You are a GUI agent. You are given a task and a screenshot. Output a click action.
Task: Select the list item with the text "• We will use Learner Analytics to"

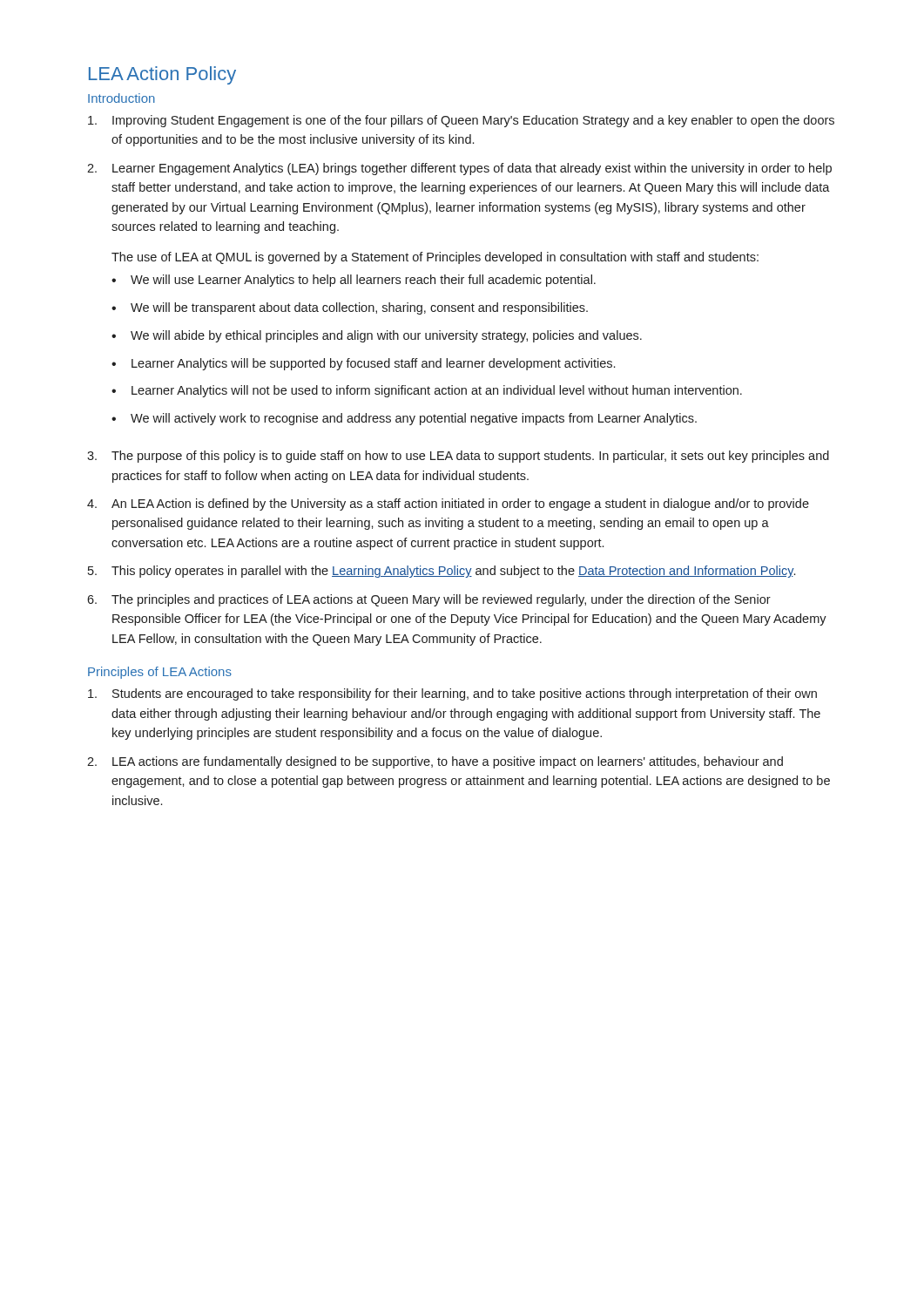(474, 281)
